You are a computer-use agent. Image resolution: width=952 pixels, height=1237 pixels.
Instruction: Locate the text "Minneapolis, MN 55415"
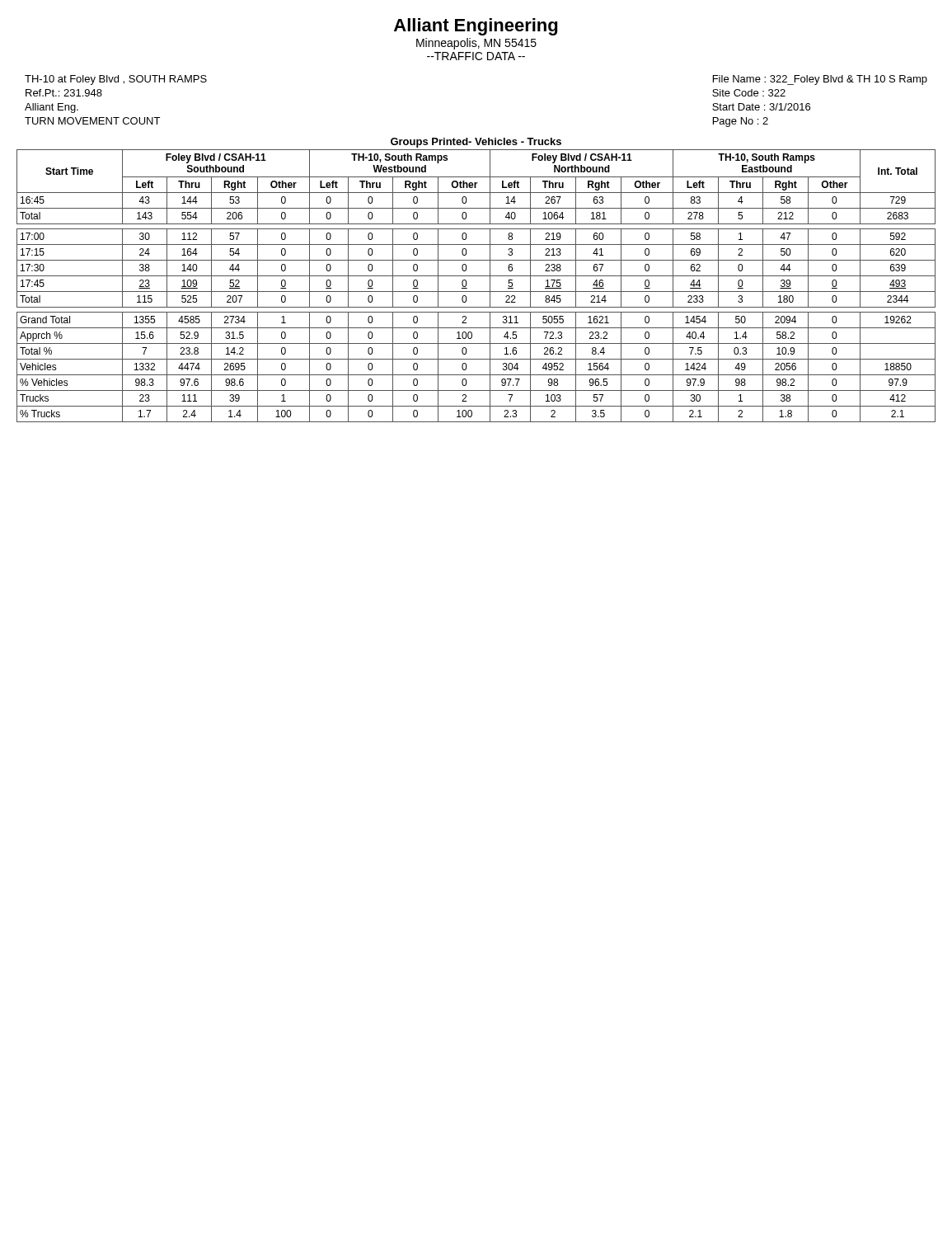476,43
